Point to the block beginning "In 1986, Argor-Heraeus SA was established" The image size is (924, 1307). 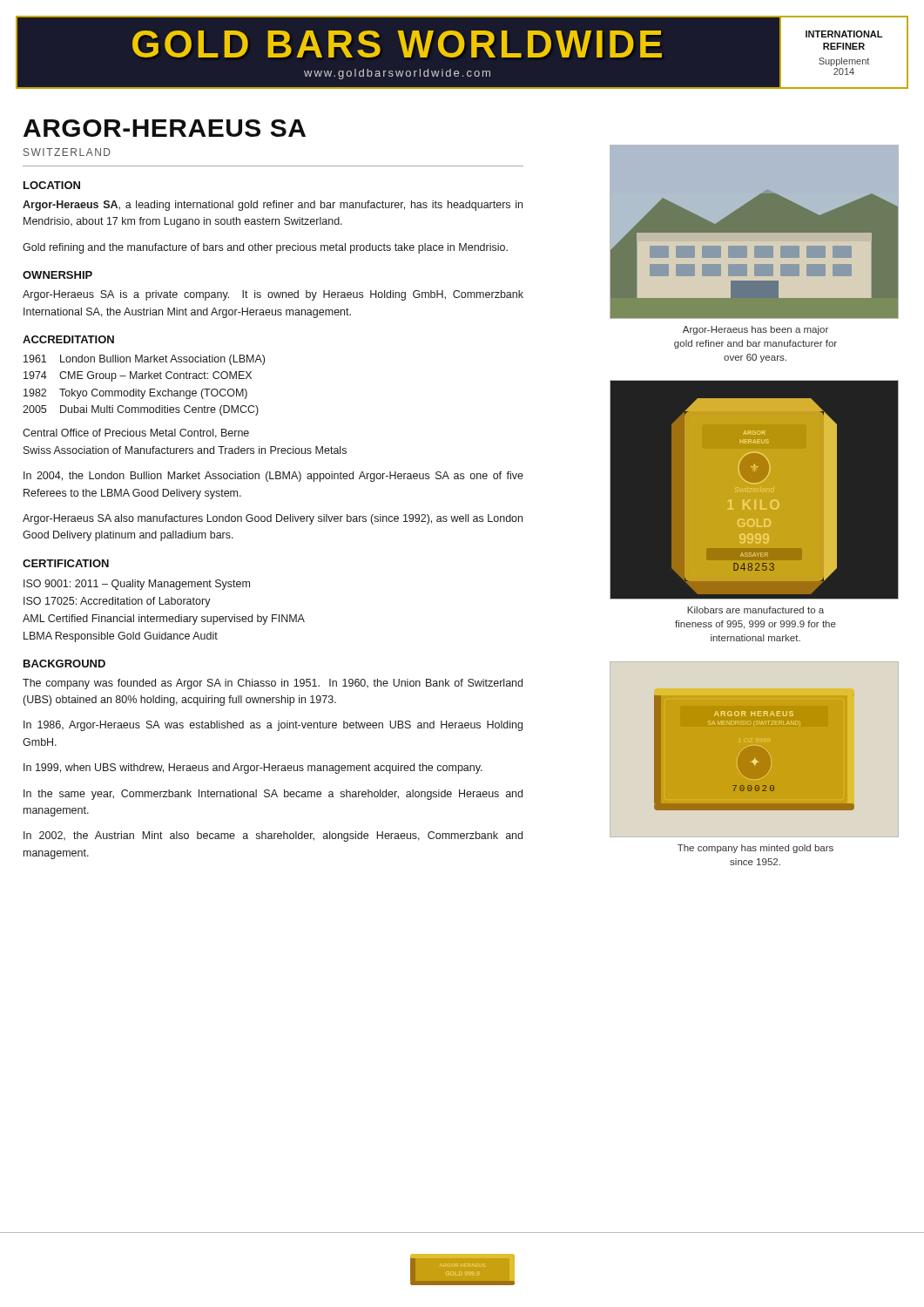[x=273, y=734]
